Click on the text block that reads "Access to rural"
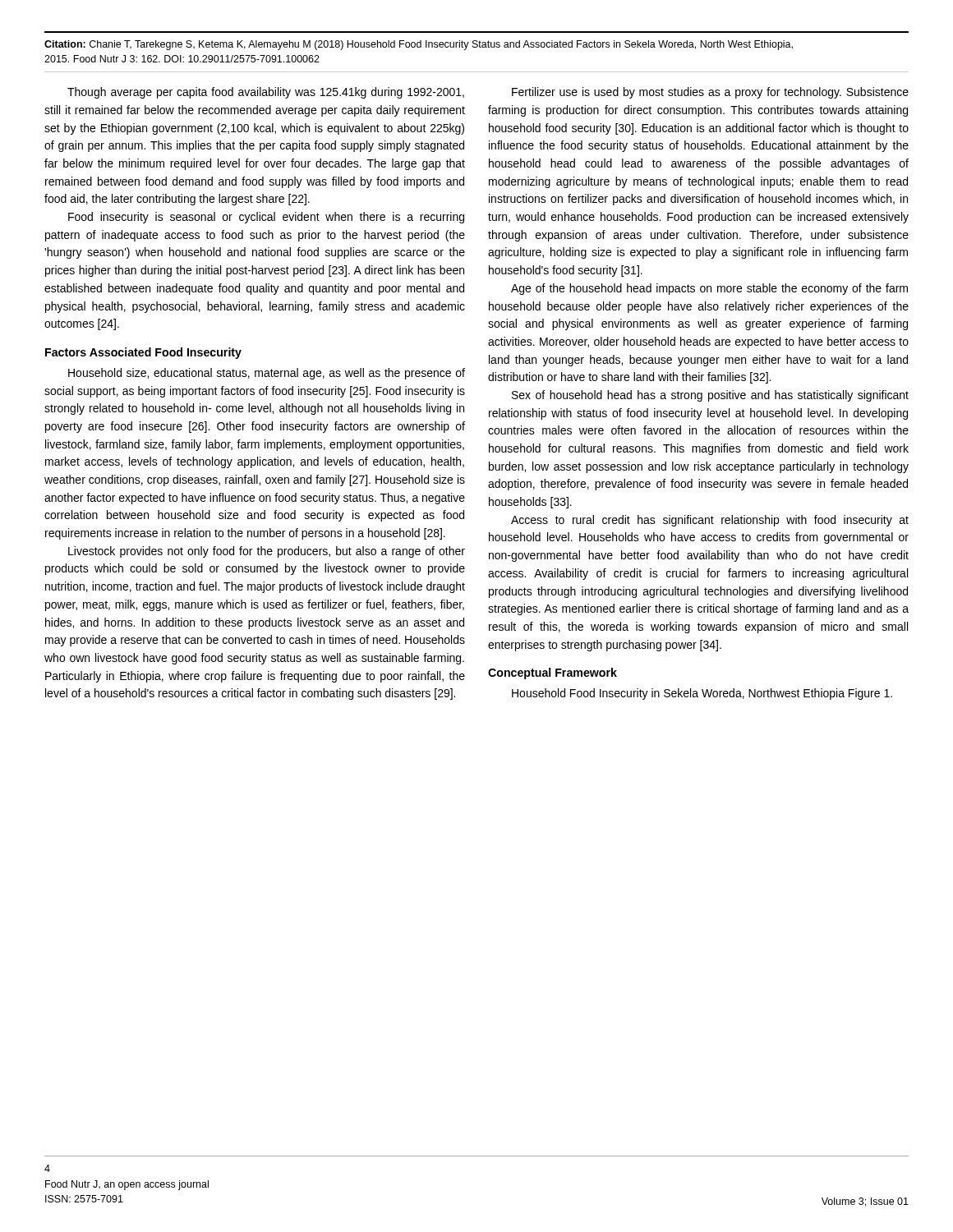953x1232 pixels. 698,583
